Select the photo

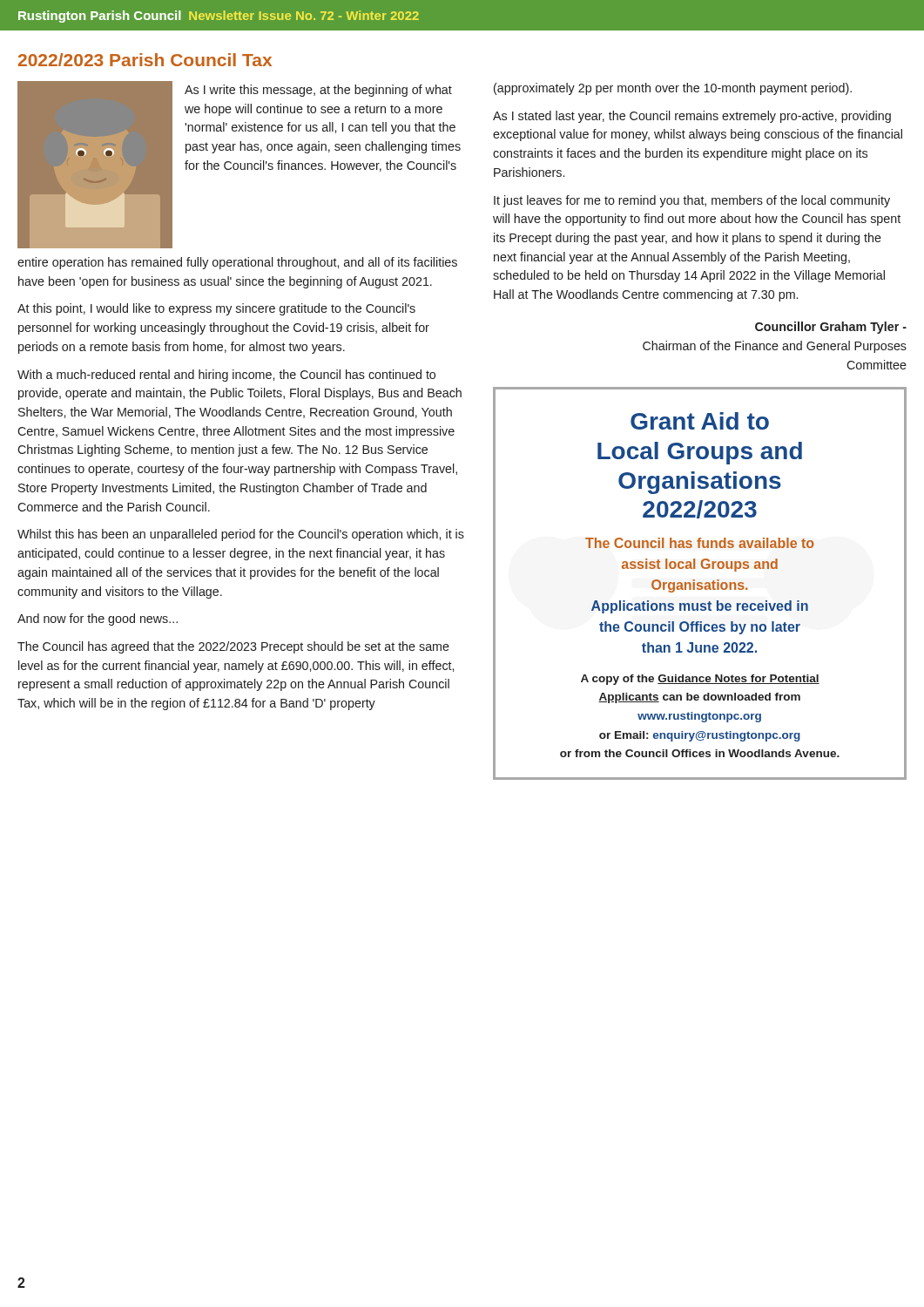95,165
